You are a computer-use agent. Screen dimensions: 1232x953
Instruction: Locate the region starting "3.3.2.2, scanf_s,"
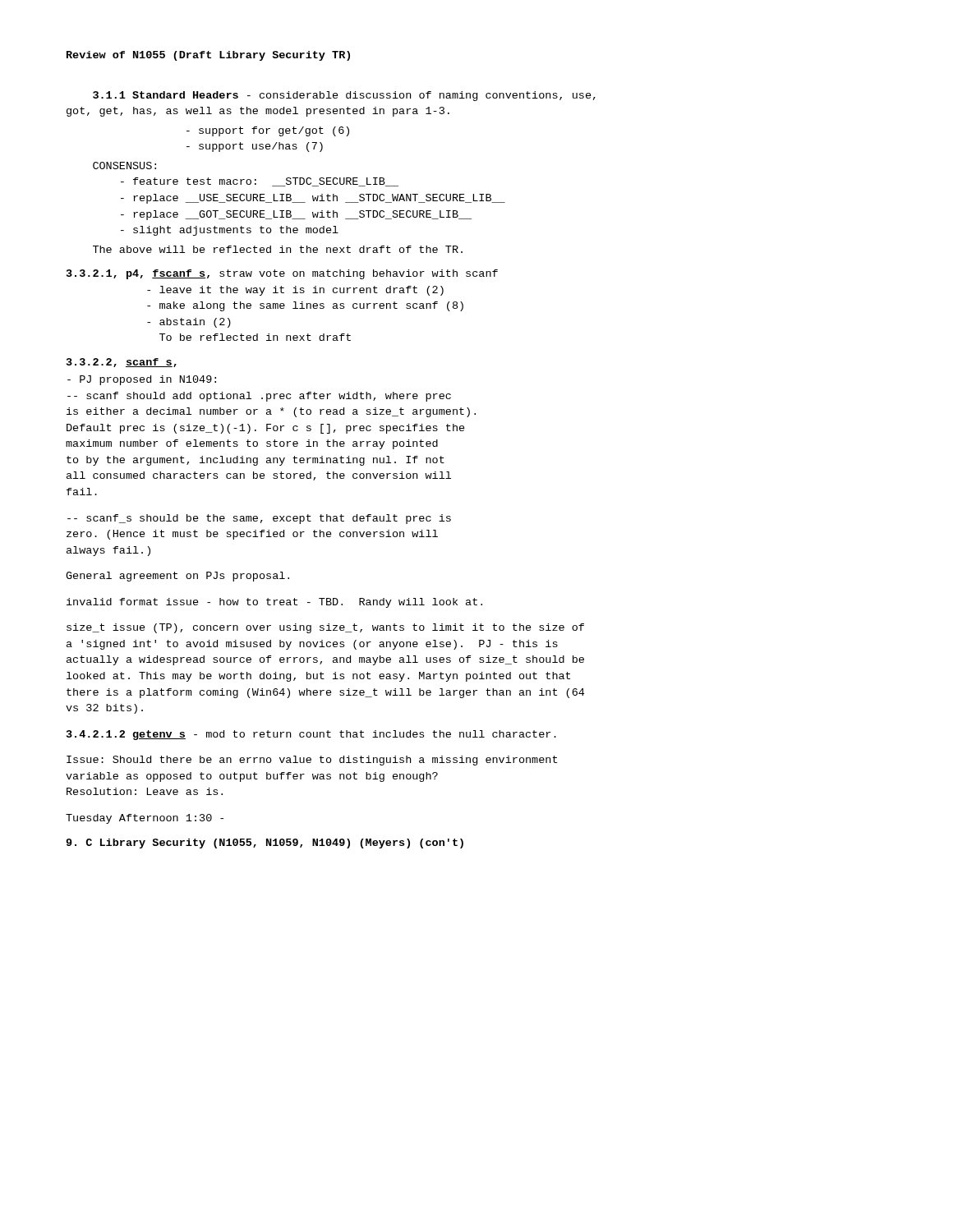click(x=122, y=363)
